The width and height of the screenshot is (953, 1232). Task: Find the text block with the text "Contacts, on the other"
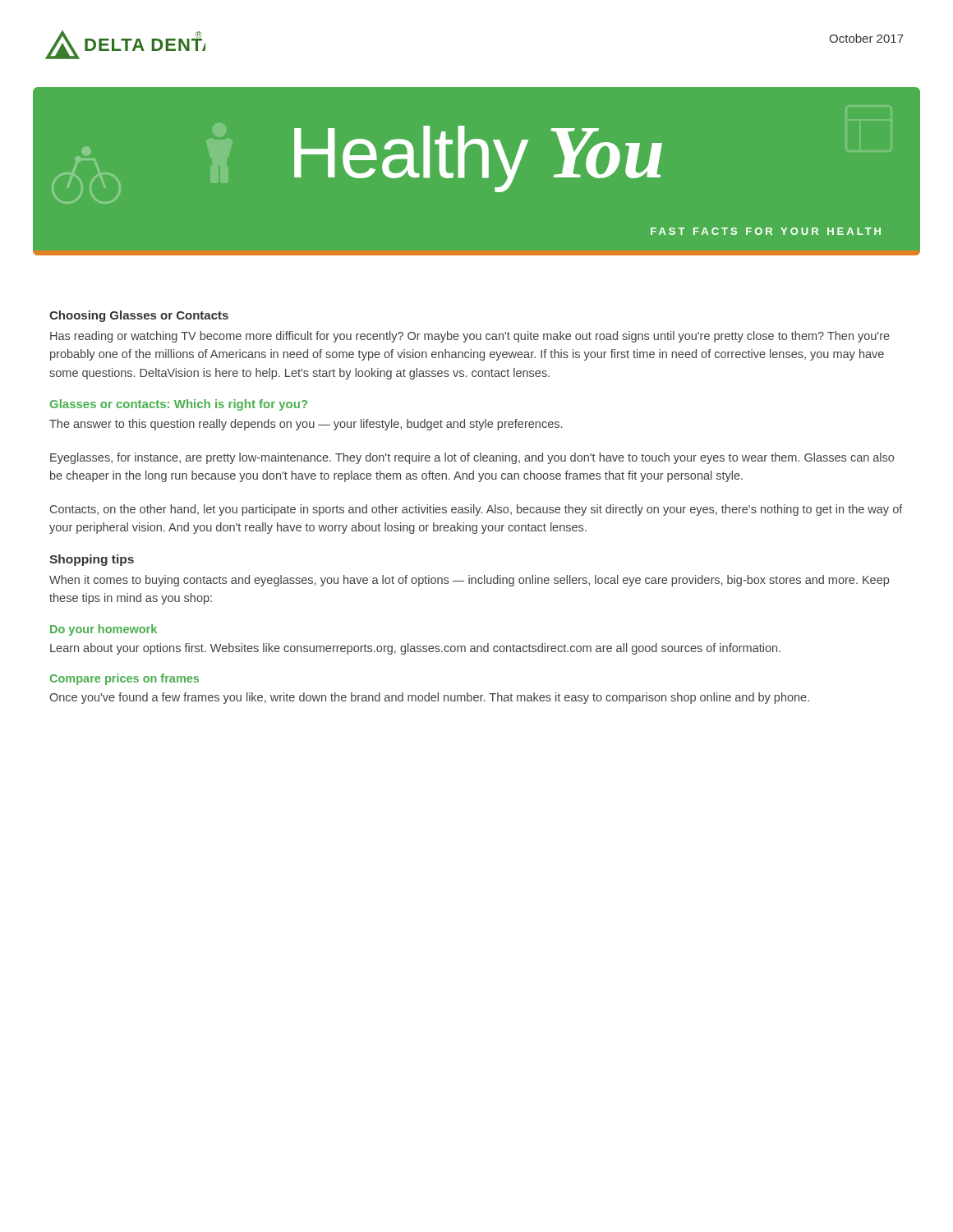[476, 518]
